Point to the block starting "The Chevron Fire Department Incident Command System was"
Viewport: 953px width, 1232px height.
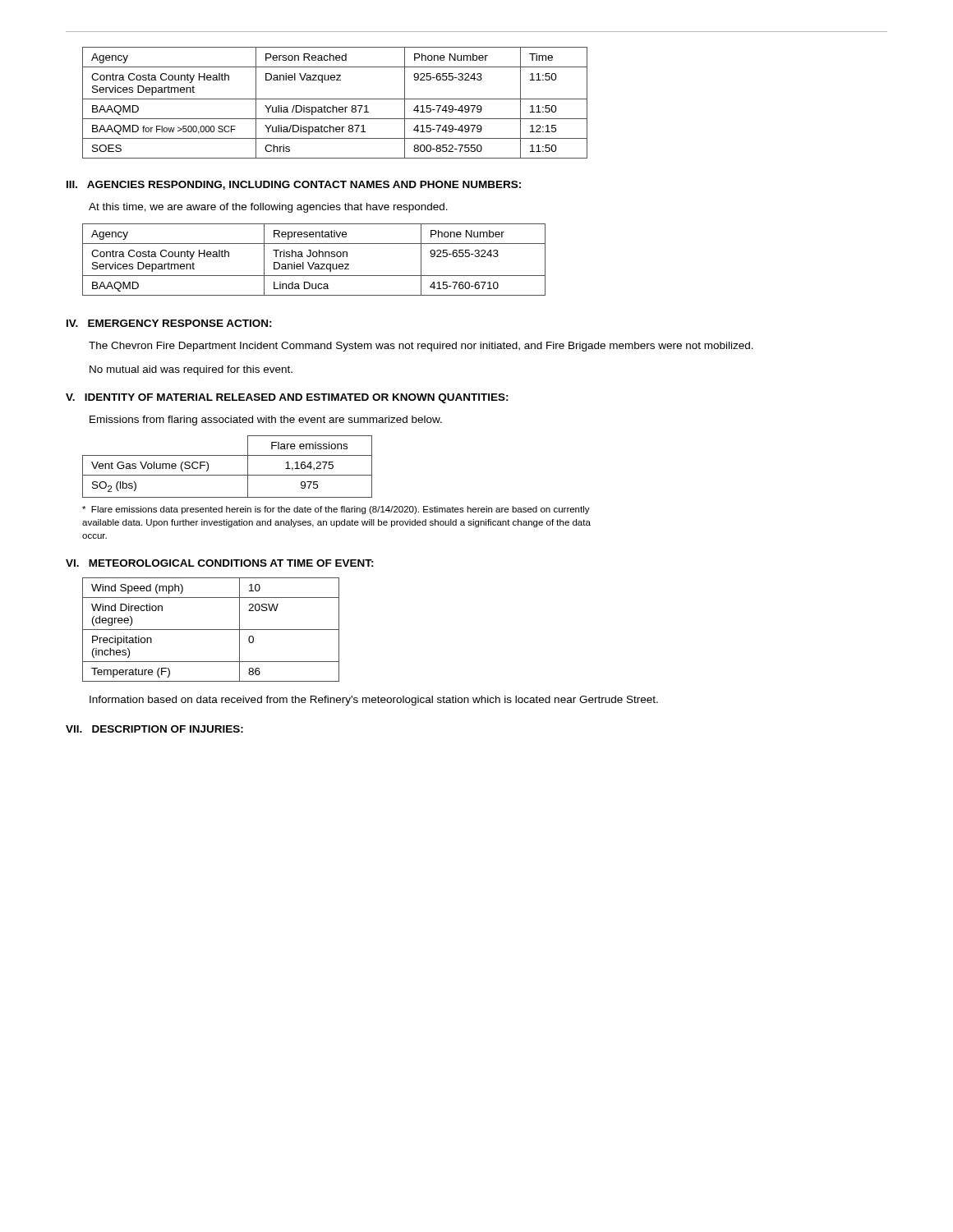point(421,345)
